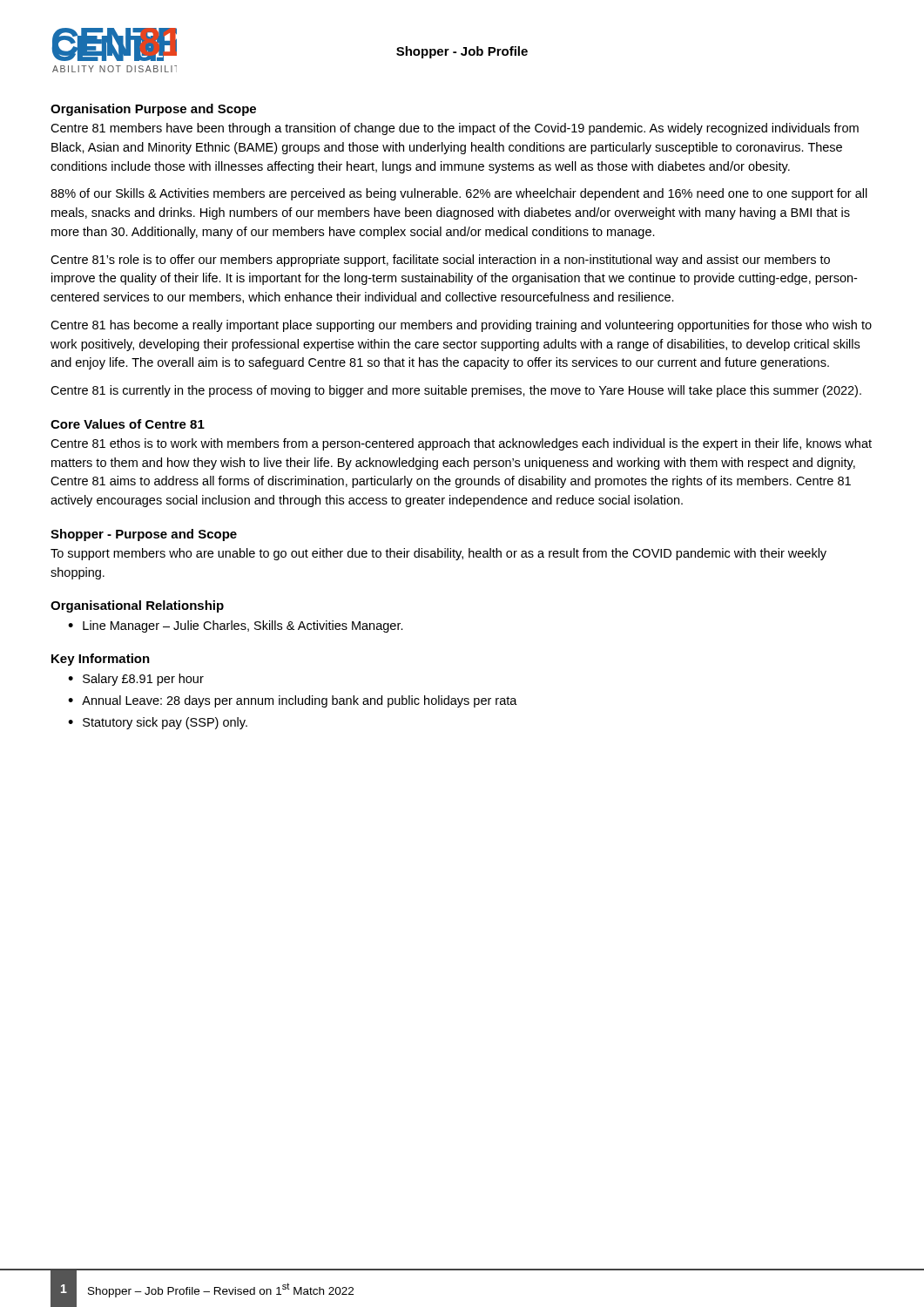Locate the text block that says "Centre 81 members have been"

pyautogui.click(x=455, y=147)
